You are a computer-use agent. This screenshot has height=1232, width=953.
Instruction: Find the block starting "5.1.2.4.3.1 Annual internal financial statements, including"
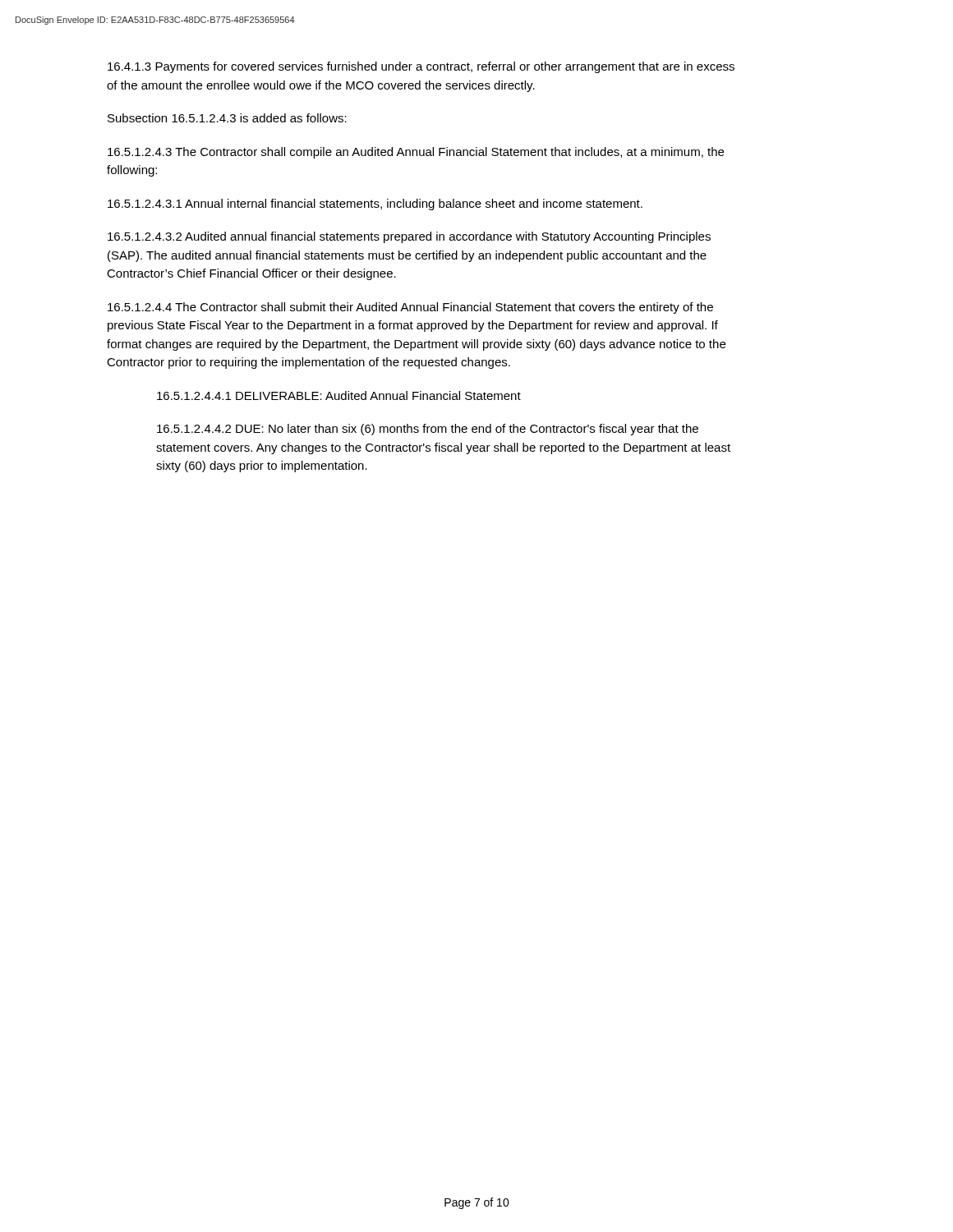tap(375, 203)
